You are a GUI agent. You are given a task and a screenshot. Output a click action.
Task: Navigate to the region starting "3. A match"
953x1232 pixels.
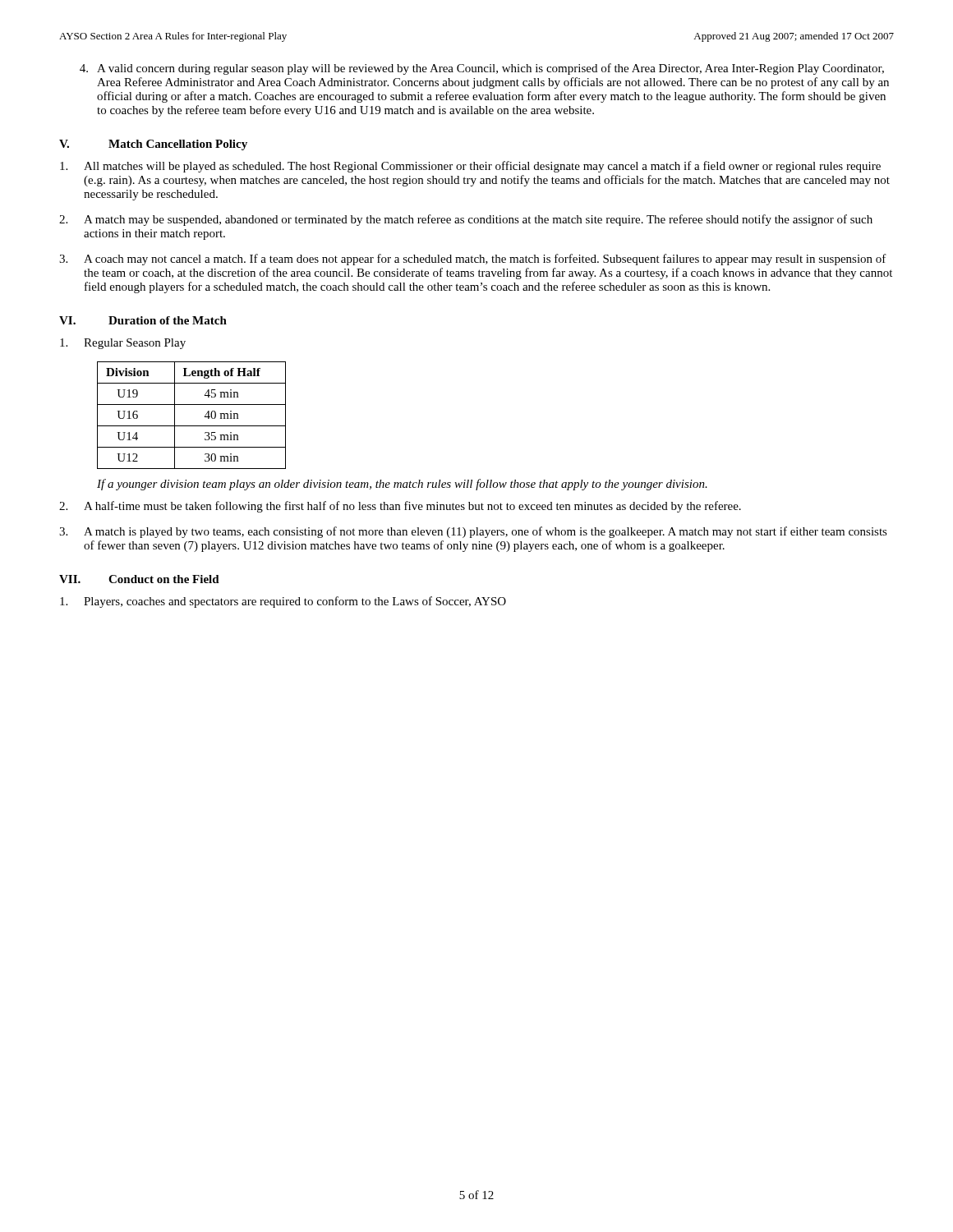click(x=476, y=539)
